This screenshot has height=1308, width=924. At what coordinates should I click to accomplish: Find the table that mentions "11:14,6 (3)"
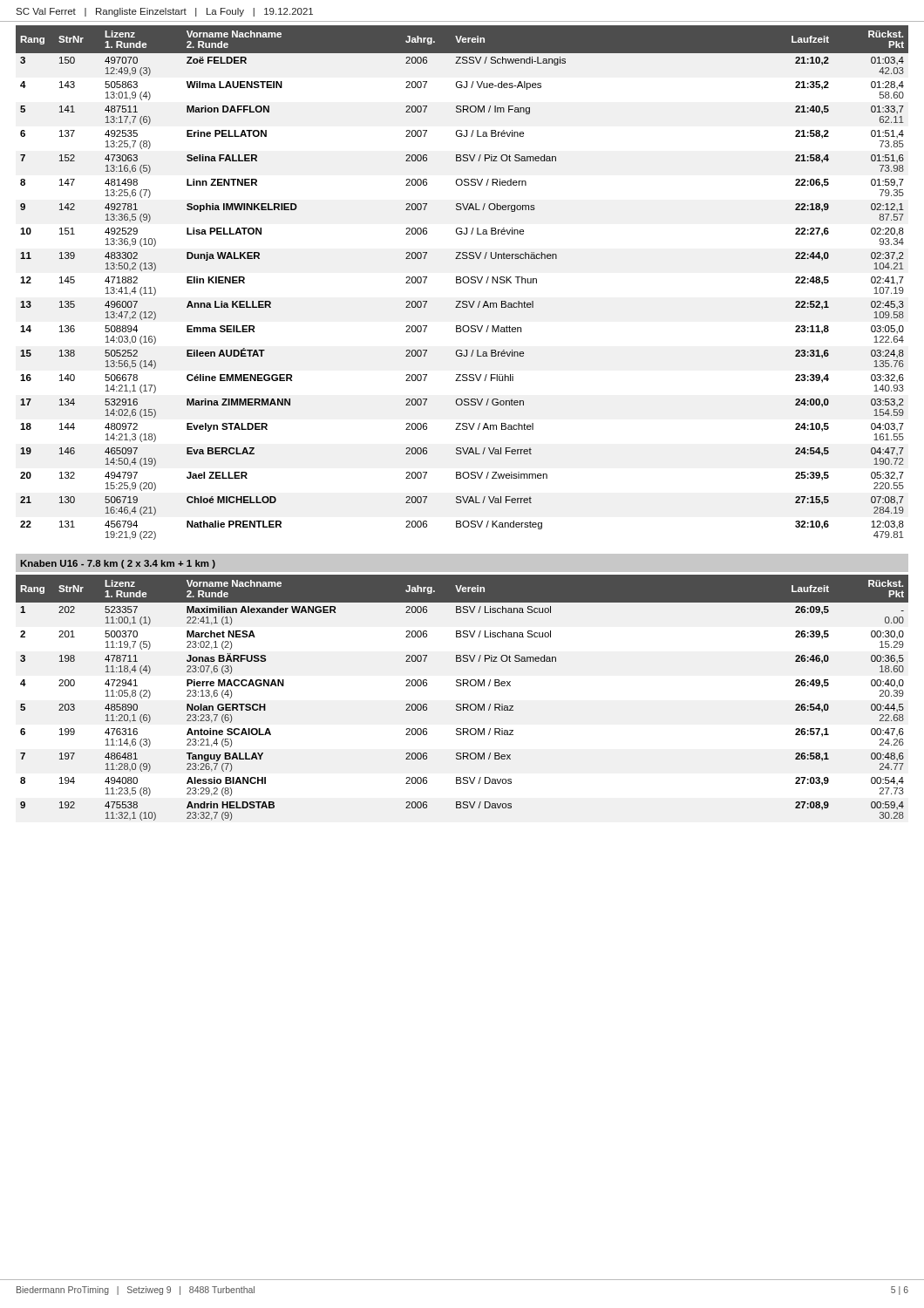(x=462, y=698)
